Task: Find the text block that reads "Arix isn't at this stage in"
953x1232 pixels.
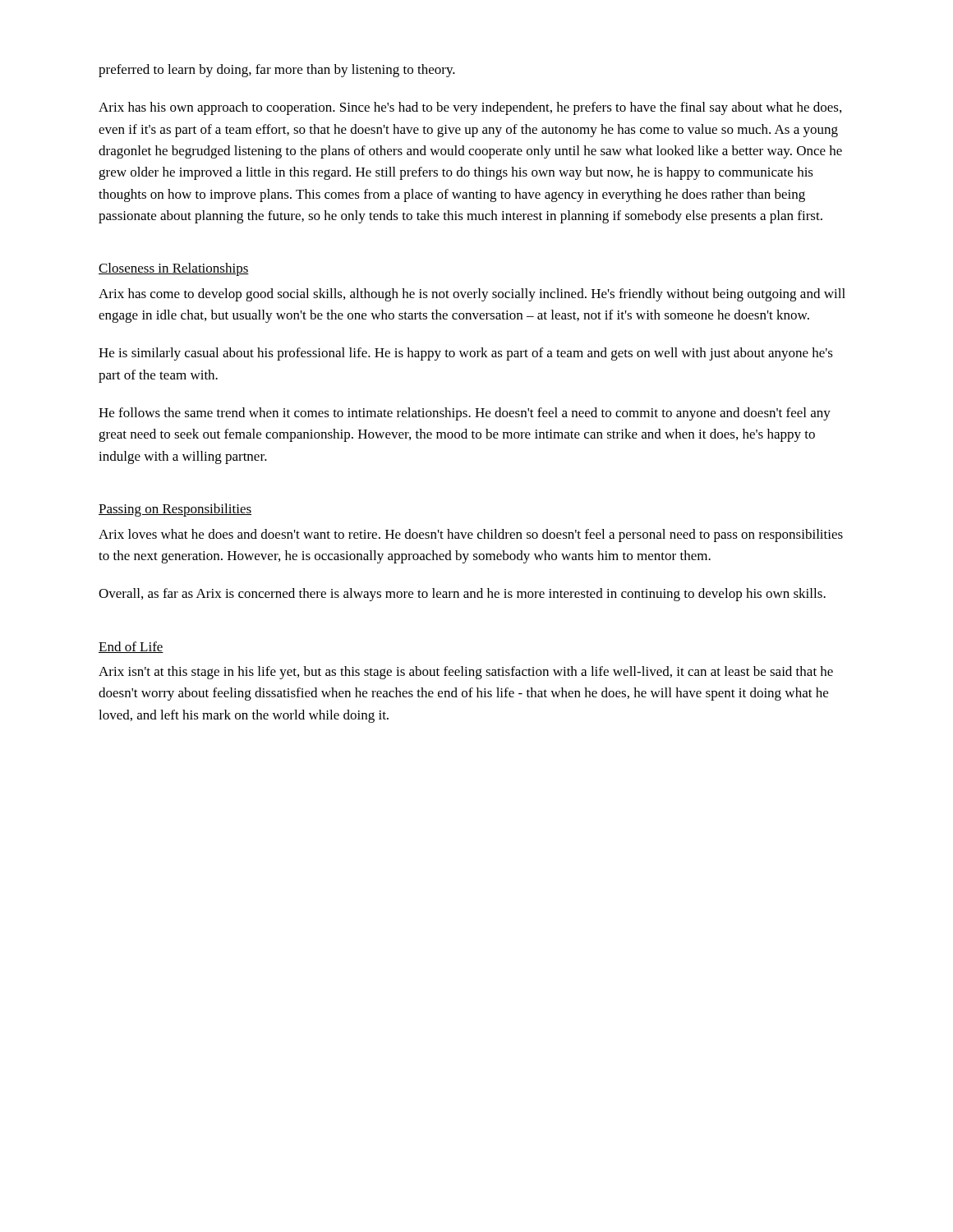Action: click(x=466, y=693)
